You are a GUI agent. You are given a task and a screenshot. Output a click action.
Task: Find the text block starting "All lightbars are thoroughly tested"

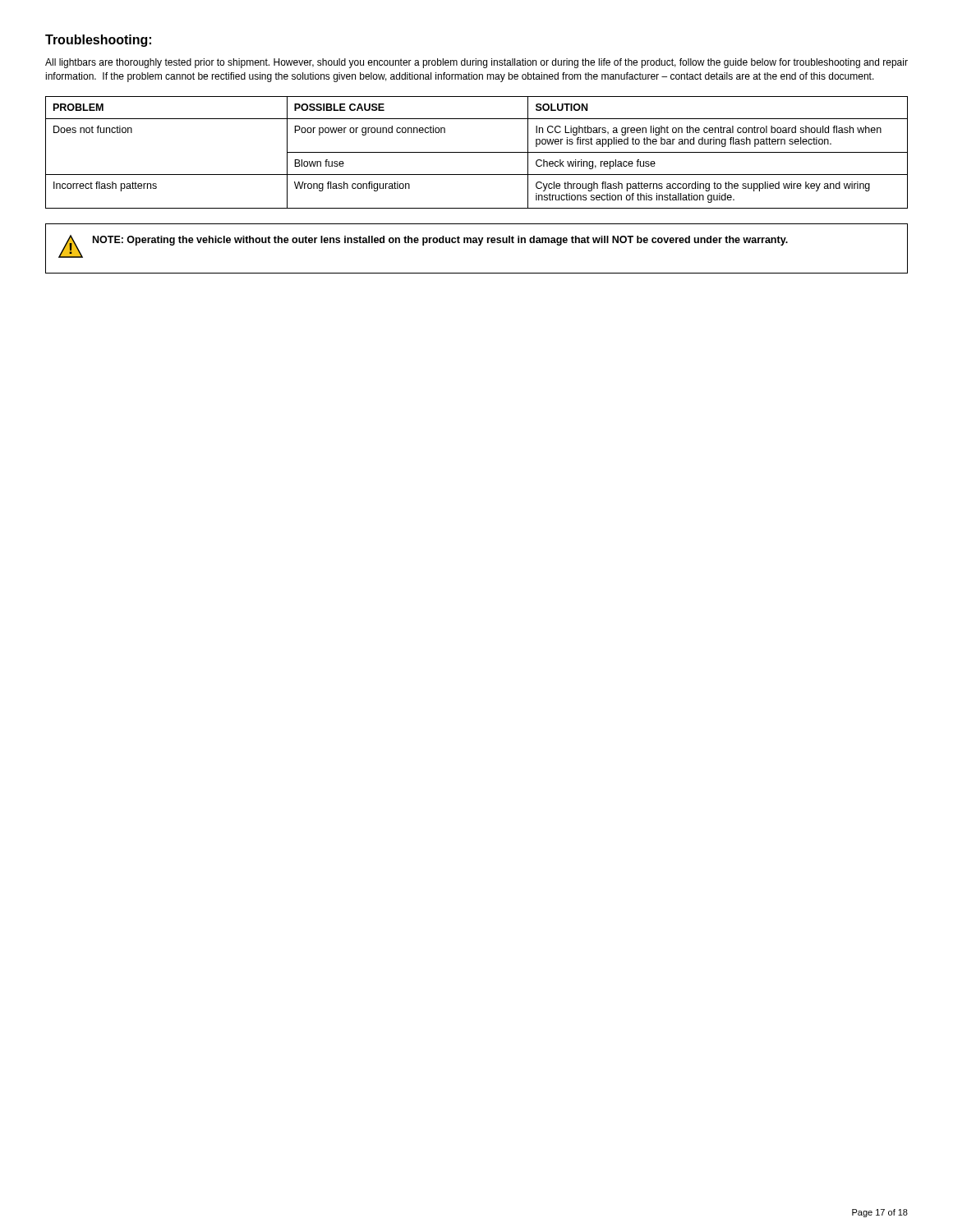pos(476,70)
